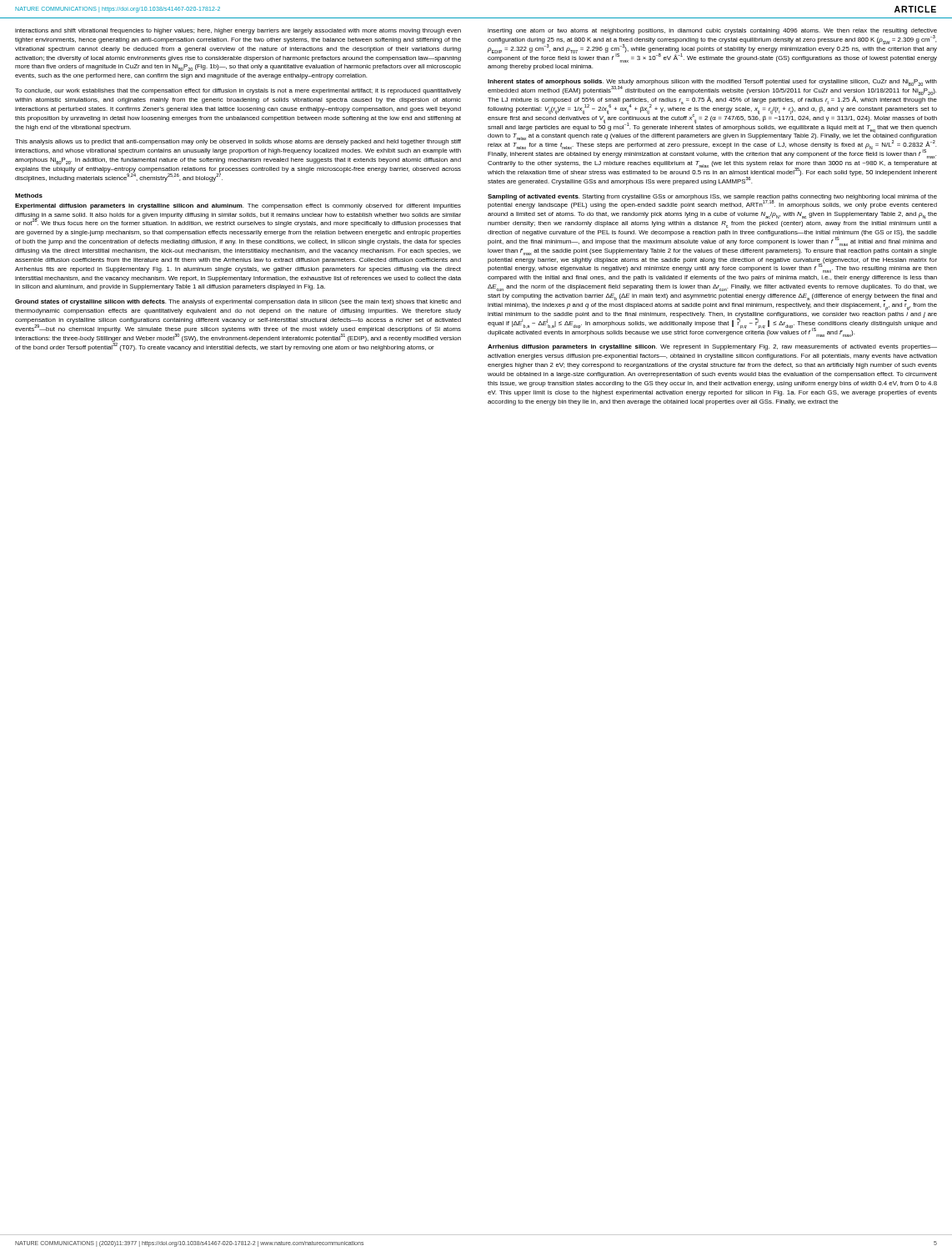The image size is (952, 1251).
Task: Where is the passage that starts "inserting one atom or two"?
Action: point(712,49)
